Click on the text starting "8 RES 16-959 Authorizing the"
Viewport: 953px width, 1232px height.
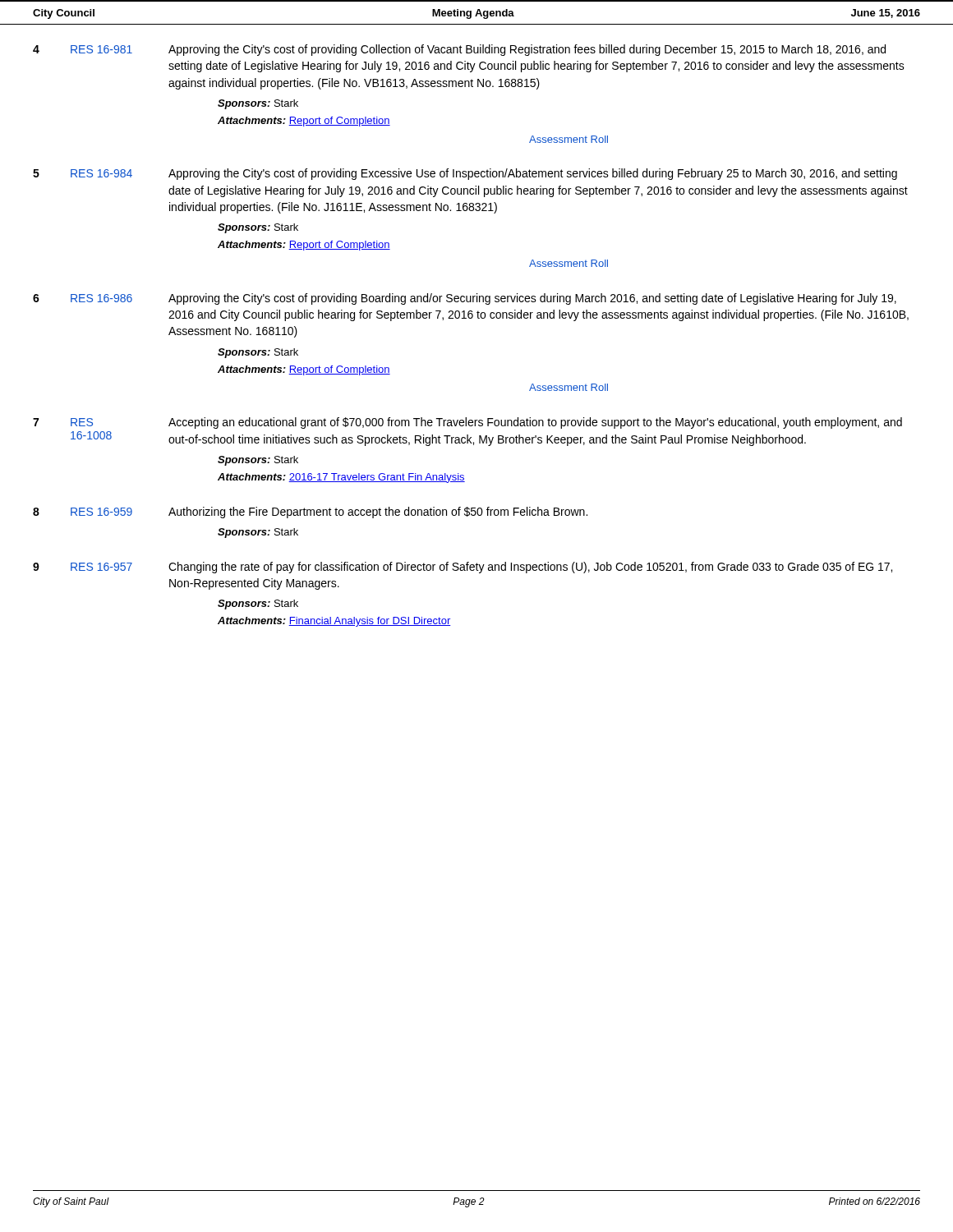pos(476,522)
